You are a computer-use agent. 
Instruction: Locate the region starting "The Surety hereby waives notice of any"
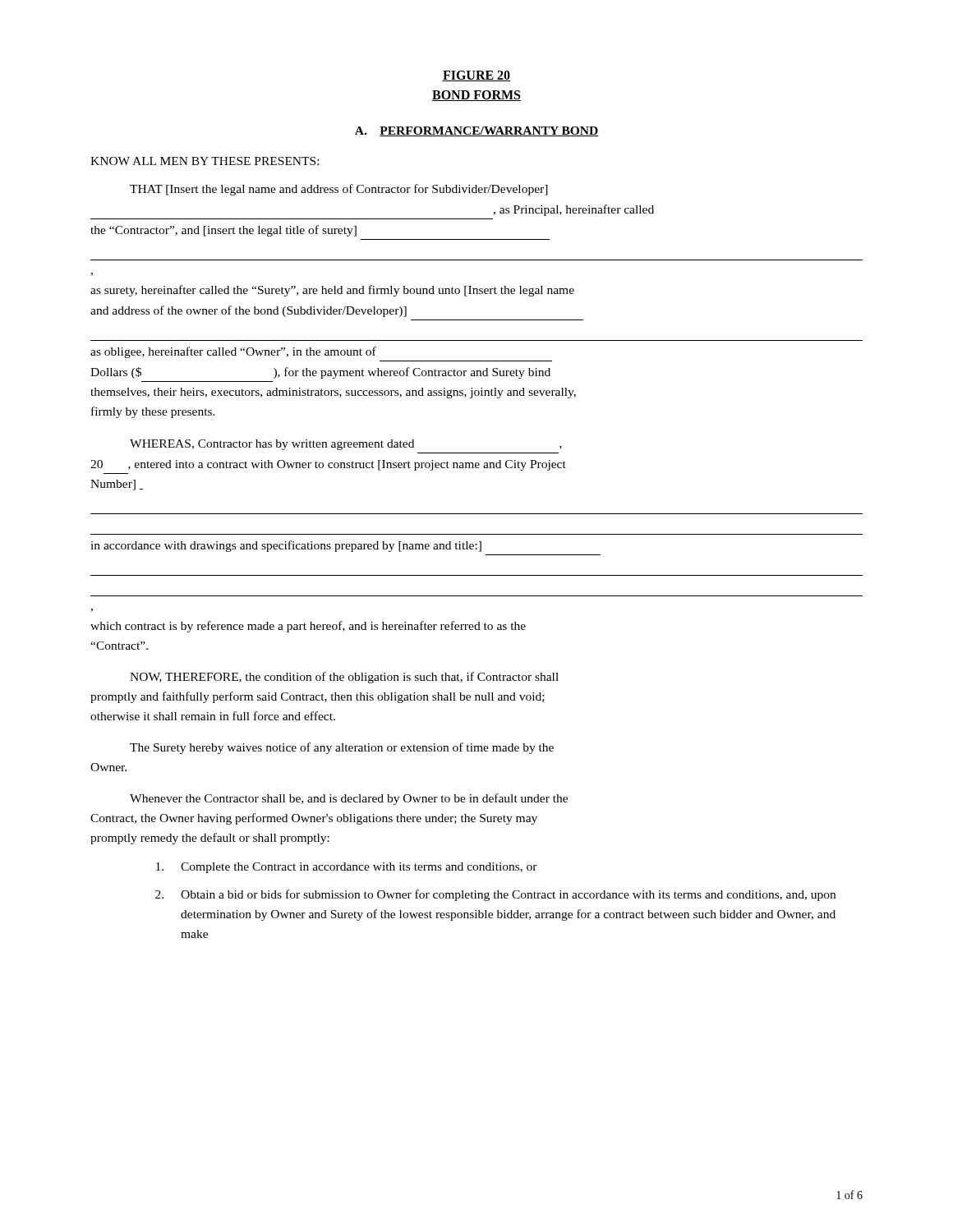coord(322,757)
